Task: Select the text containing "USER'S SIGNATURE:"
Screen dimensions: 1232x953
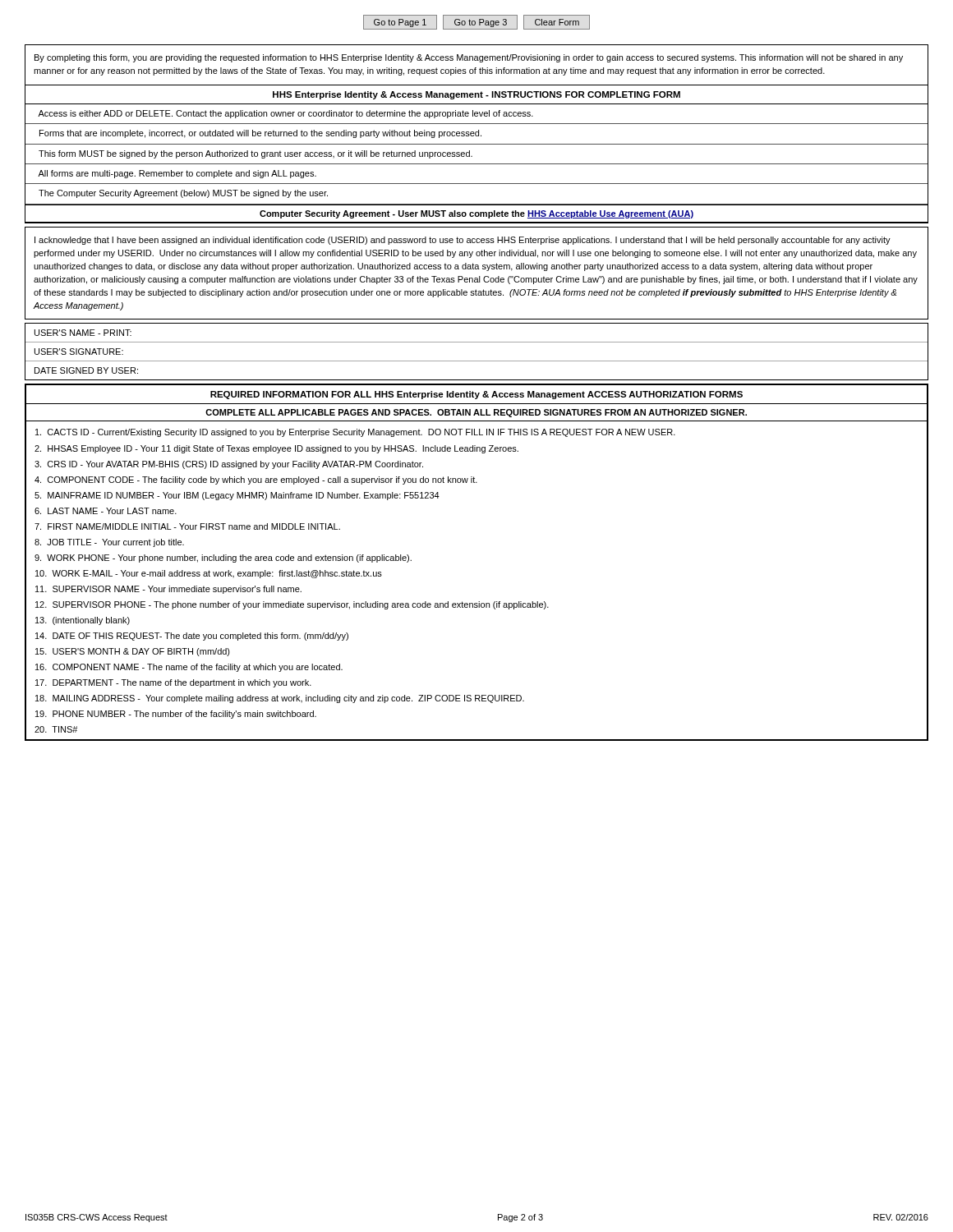Action: [79, 352]
